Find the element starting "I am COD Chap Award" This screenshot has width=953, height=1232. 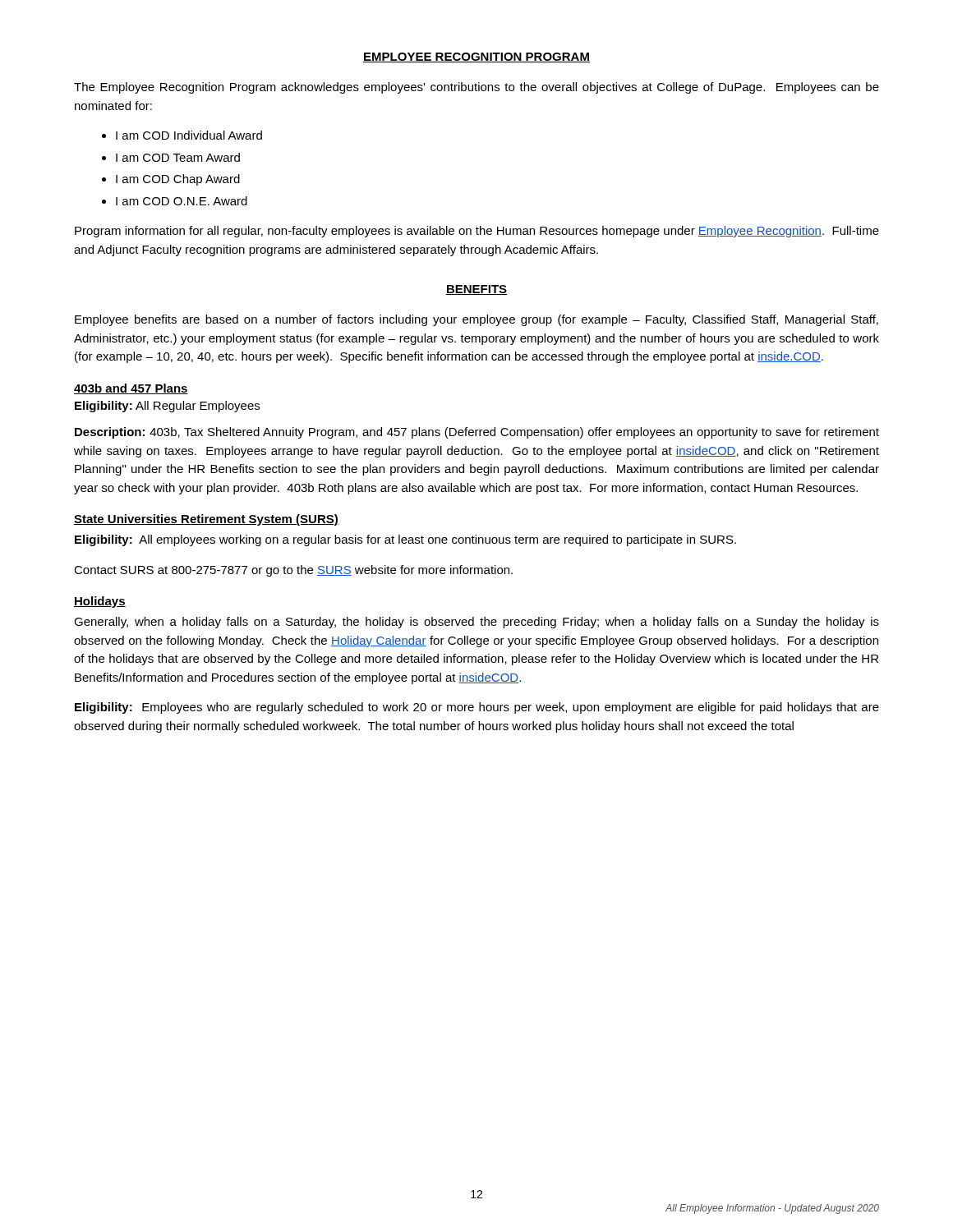178,179
